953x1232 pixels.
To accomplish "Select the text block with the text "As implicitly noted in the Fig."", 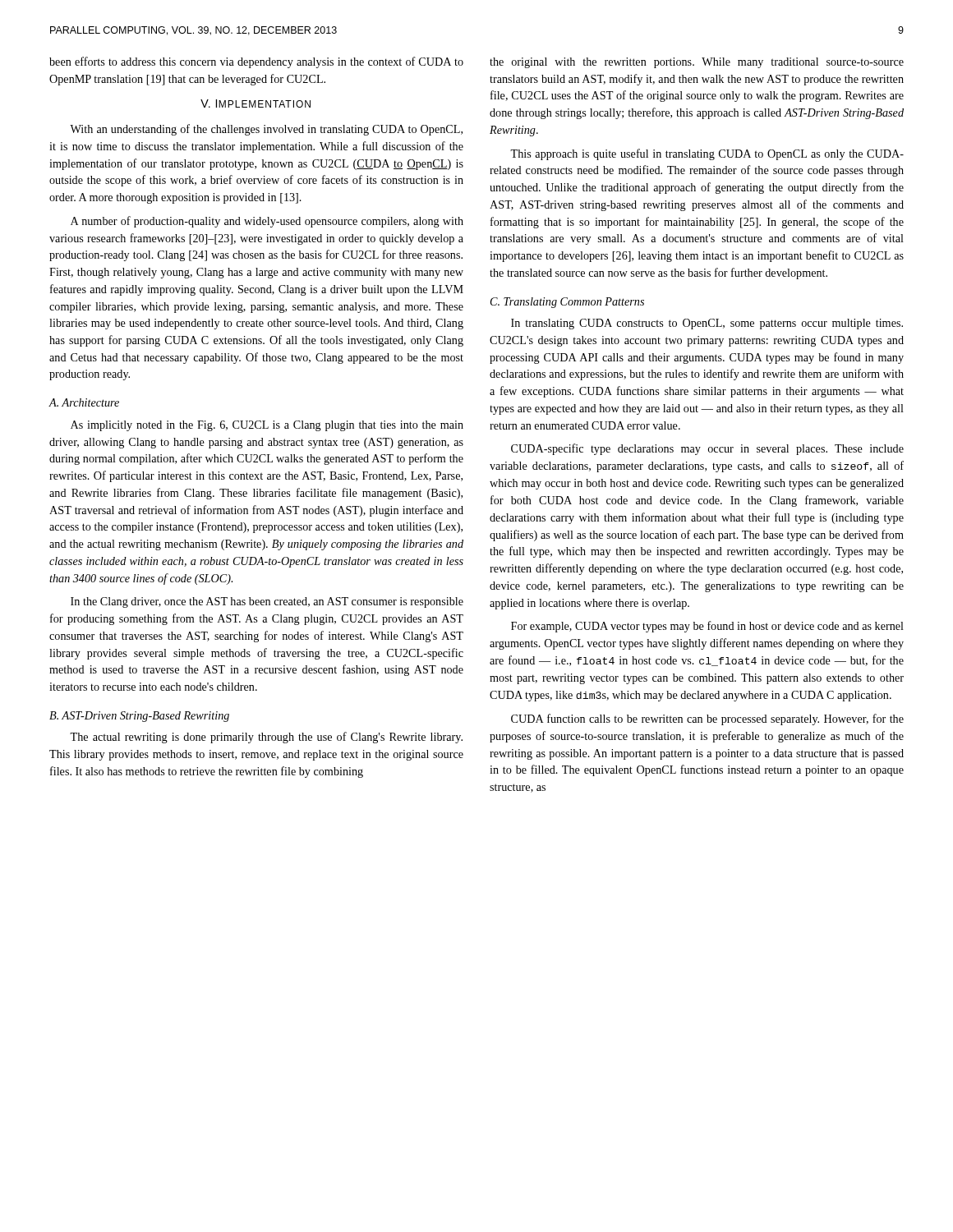I will (256, 502).
